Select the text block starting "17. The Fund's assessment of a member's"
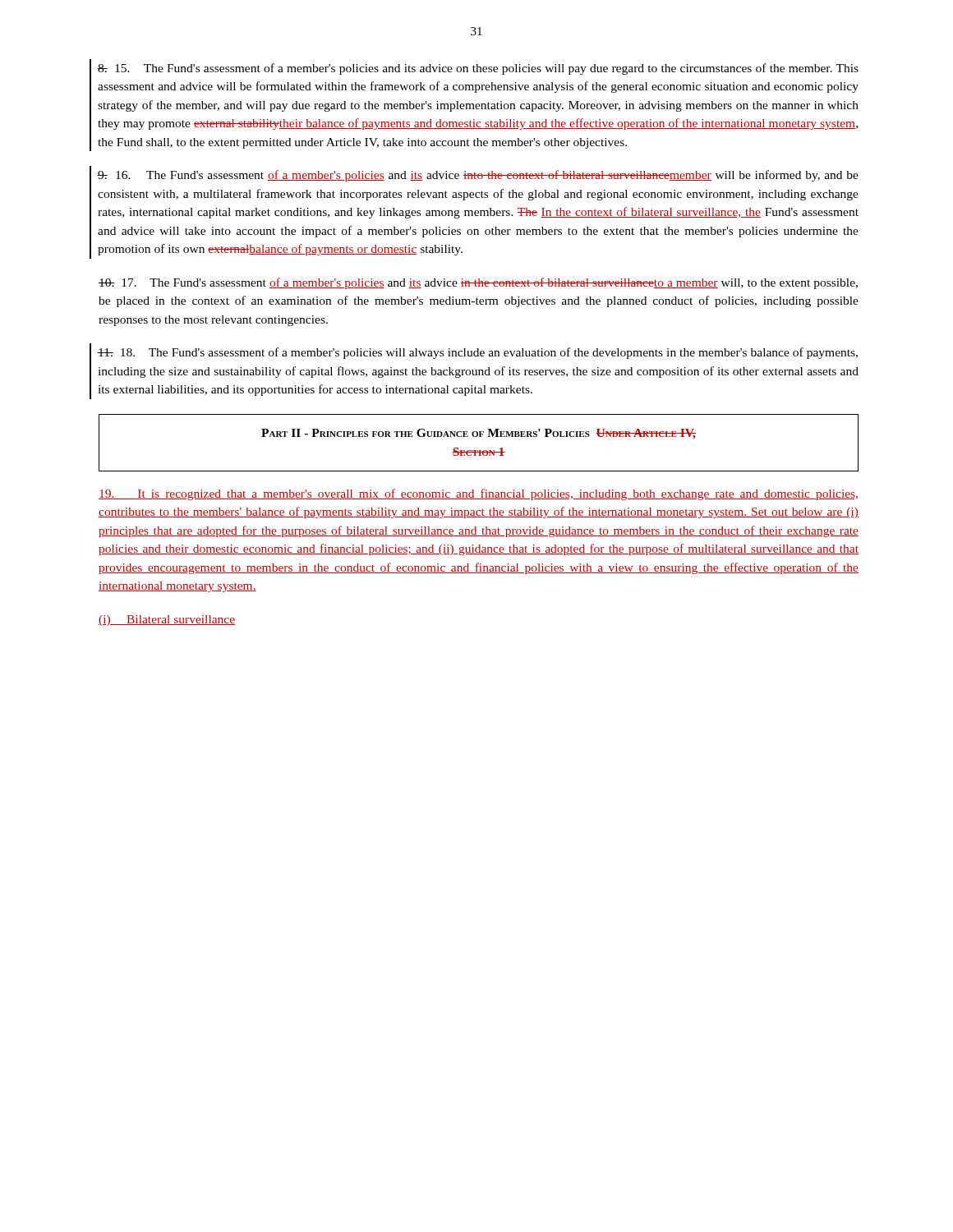953x1232 pixels. (x=479, y=300)
